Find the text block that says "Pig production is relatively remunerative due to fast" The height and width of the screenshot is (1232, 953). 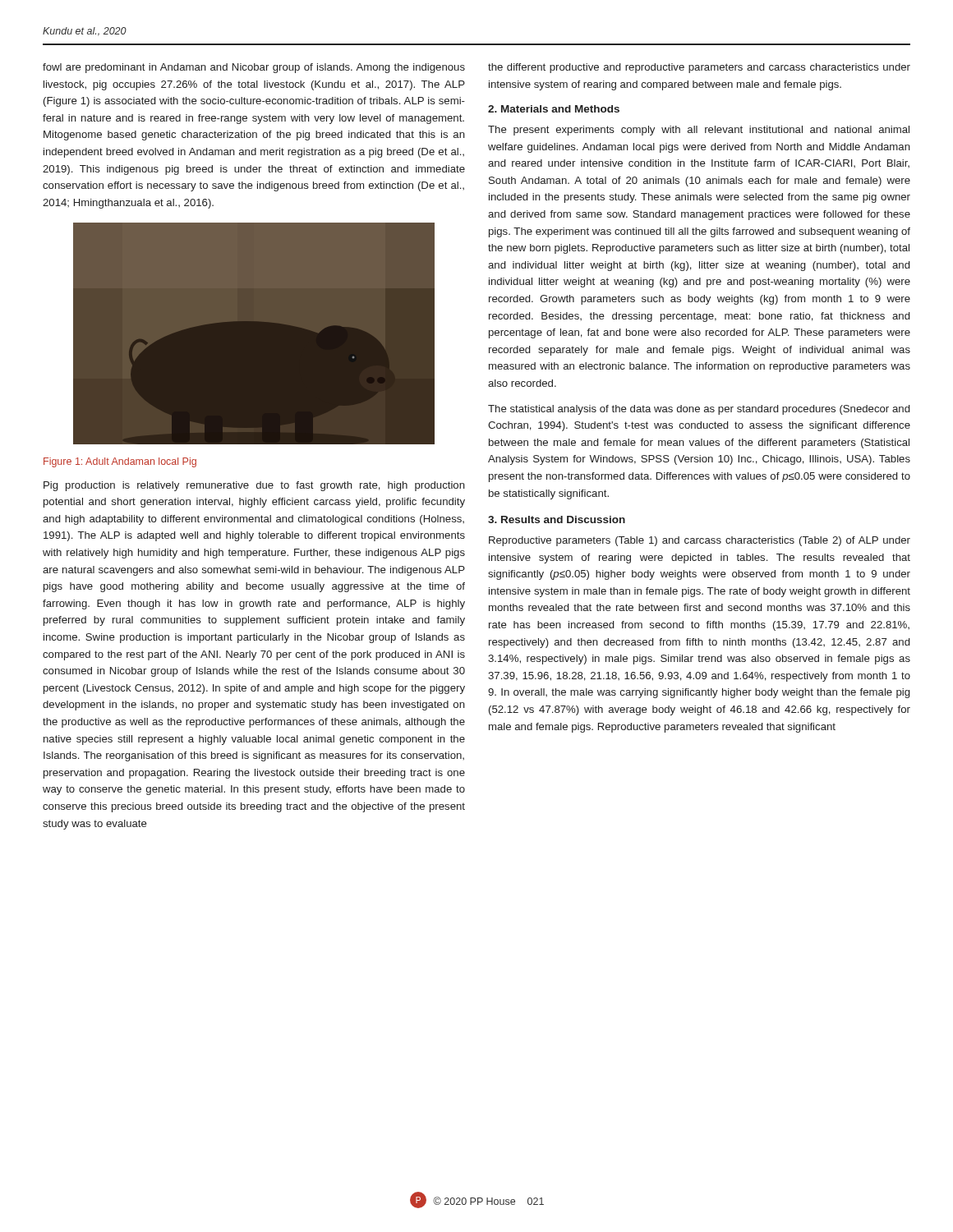tap(254, 654)
